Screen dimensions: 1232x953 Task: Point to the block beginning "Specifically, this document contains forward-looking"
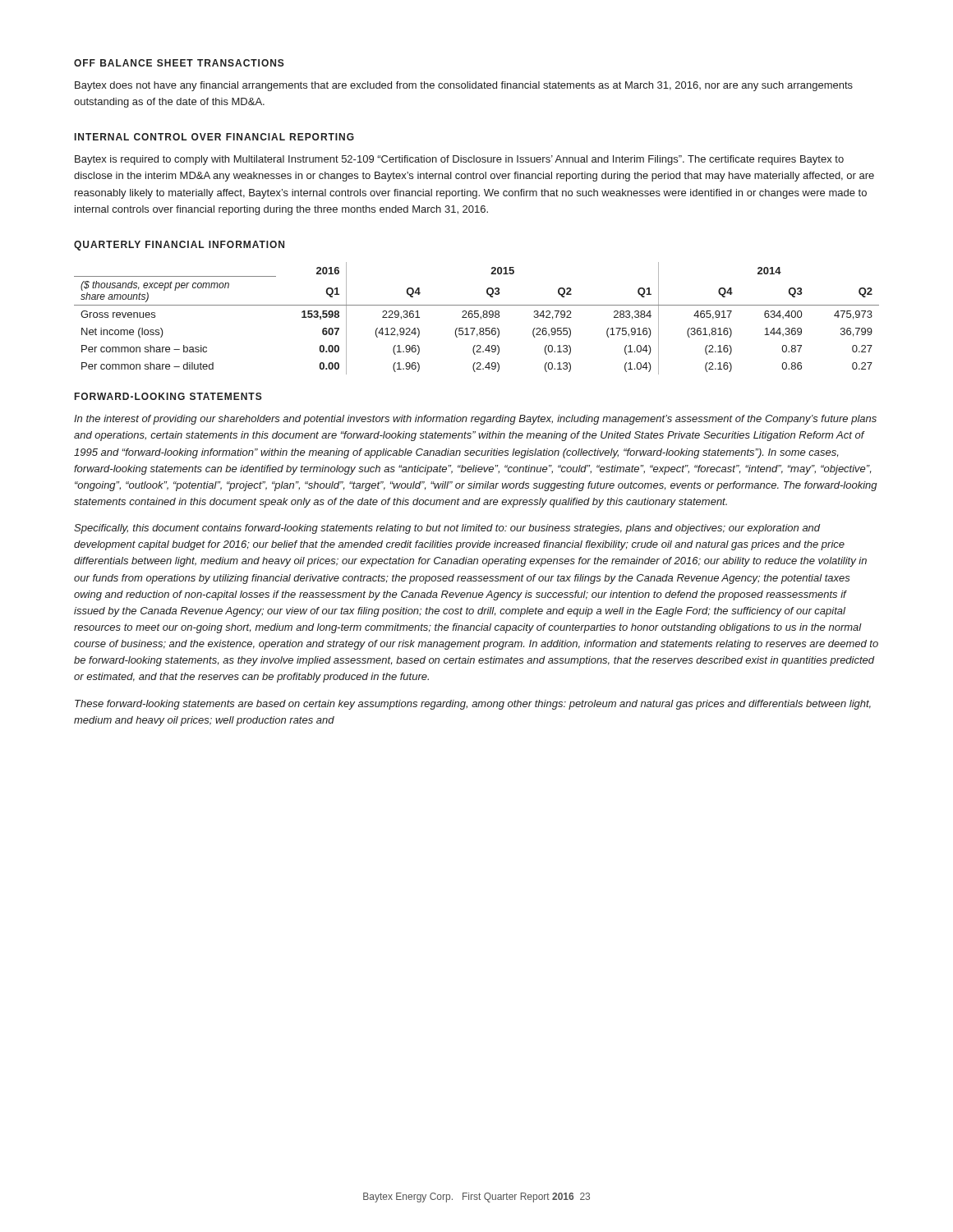pyautogui.click(x=476, y=602)
